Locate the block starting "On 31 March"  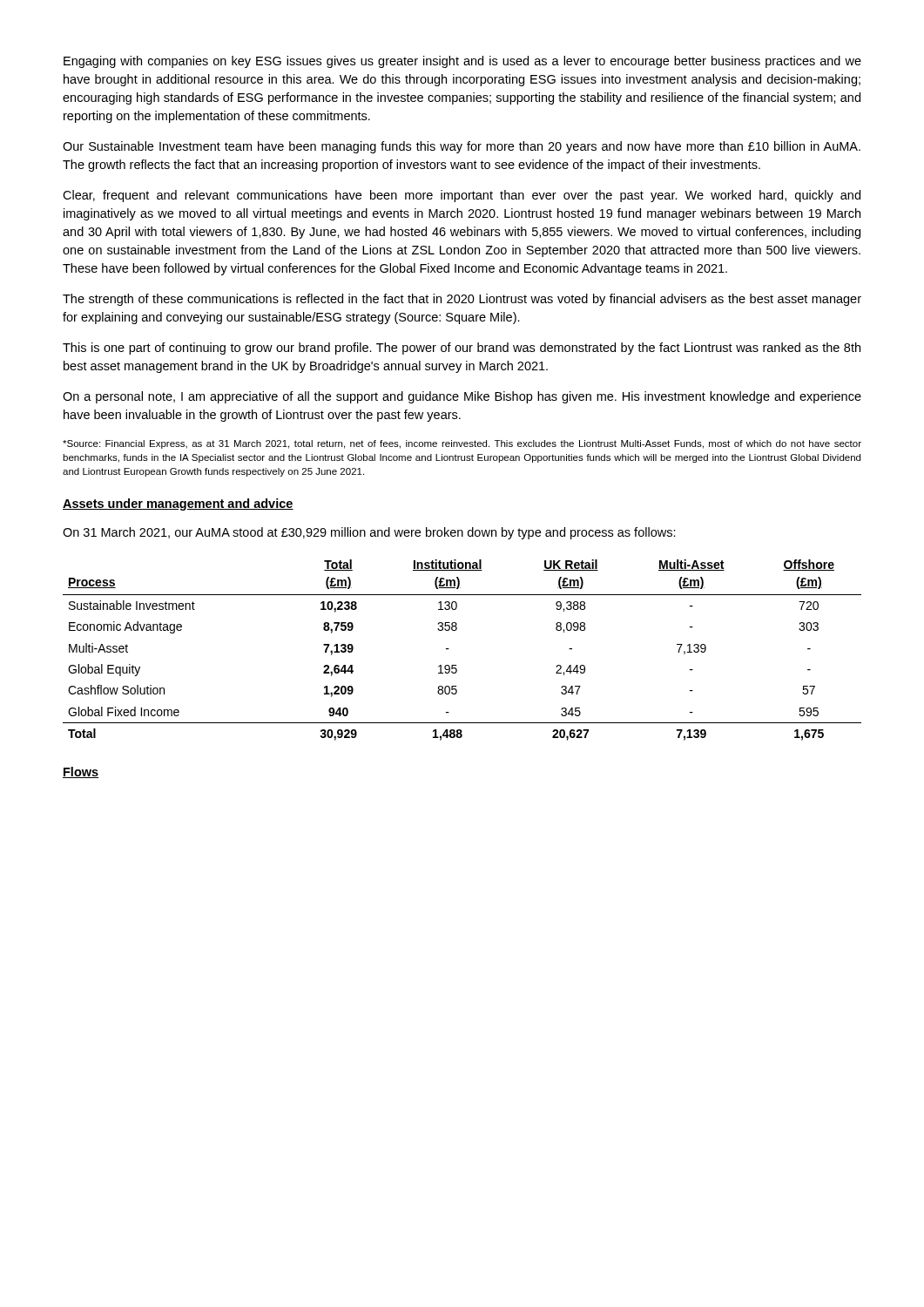(462, 532)
